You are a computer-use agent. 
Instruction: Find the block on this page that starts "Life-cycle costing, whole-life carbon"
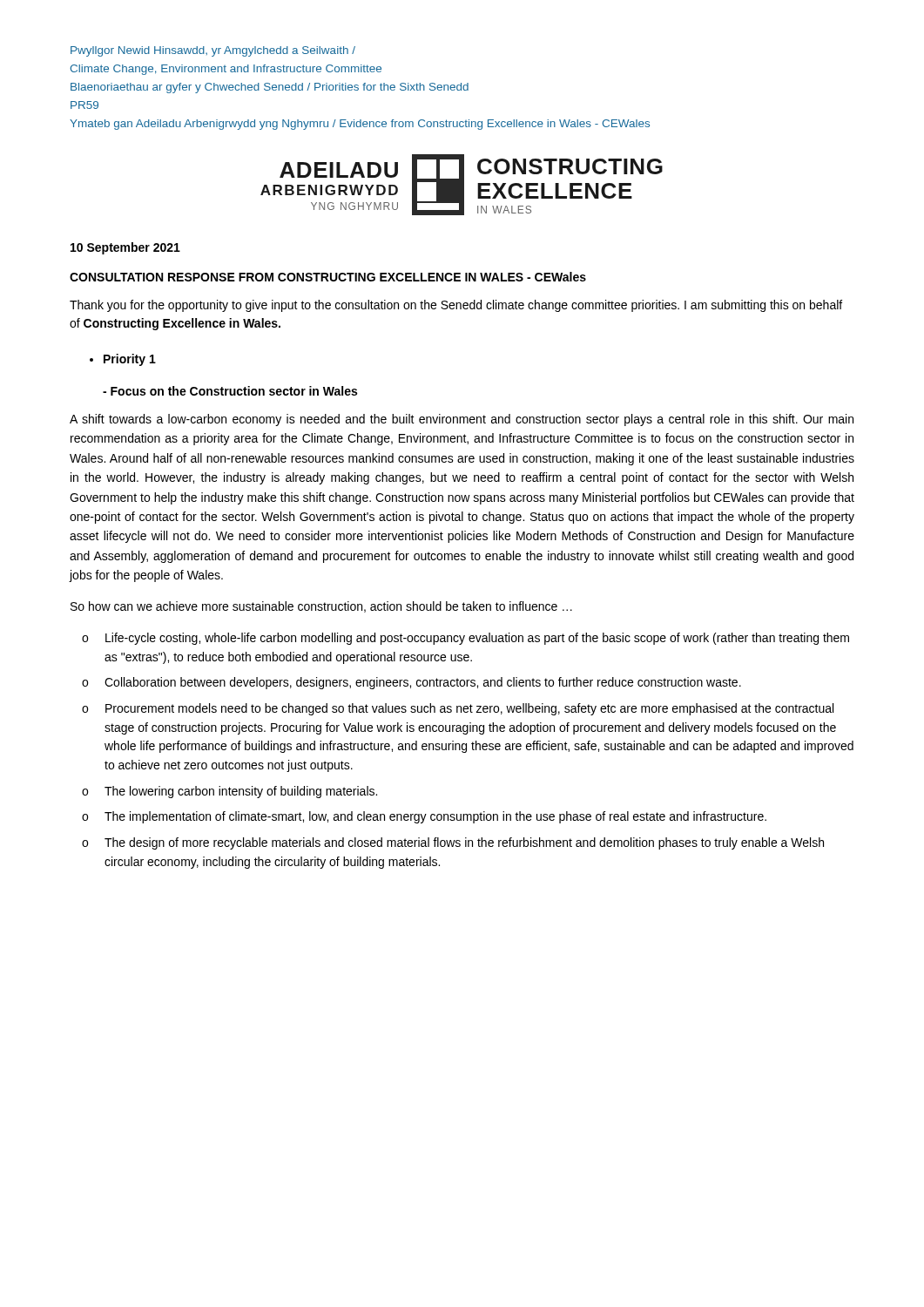click(477, 647)
